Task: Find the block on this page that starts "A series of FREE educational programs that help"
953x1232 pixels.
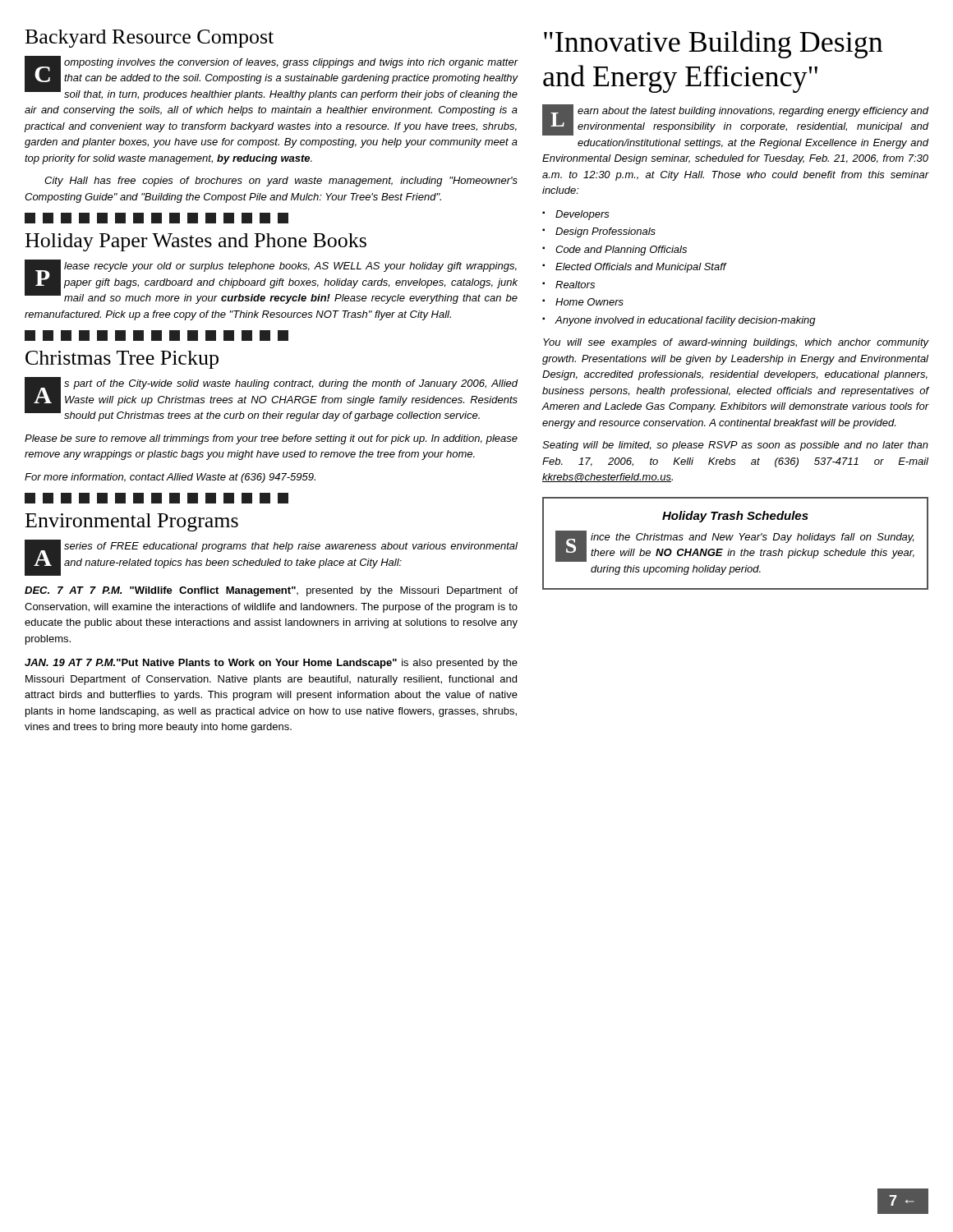Action: 271,557
